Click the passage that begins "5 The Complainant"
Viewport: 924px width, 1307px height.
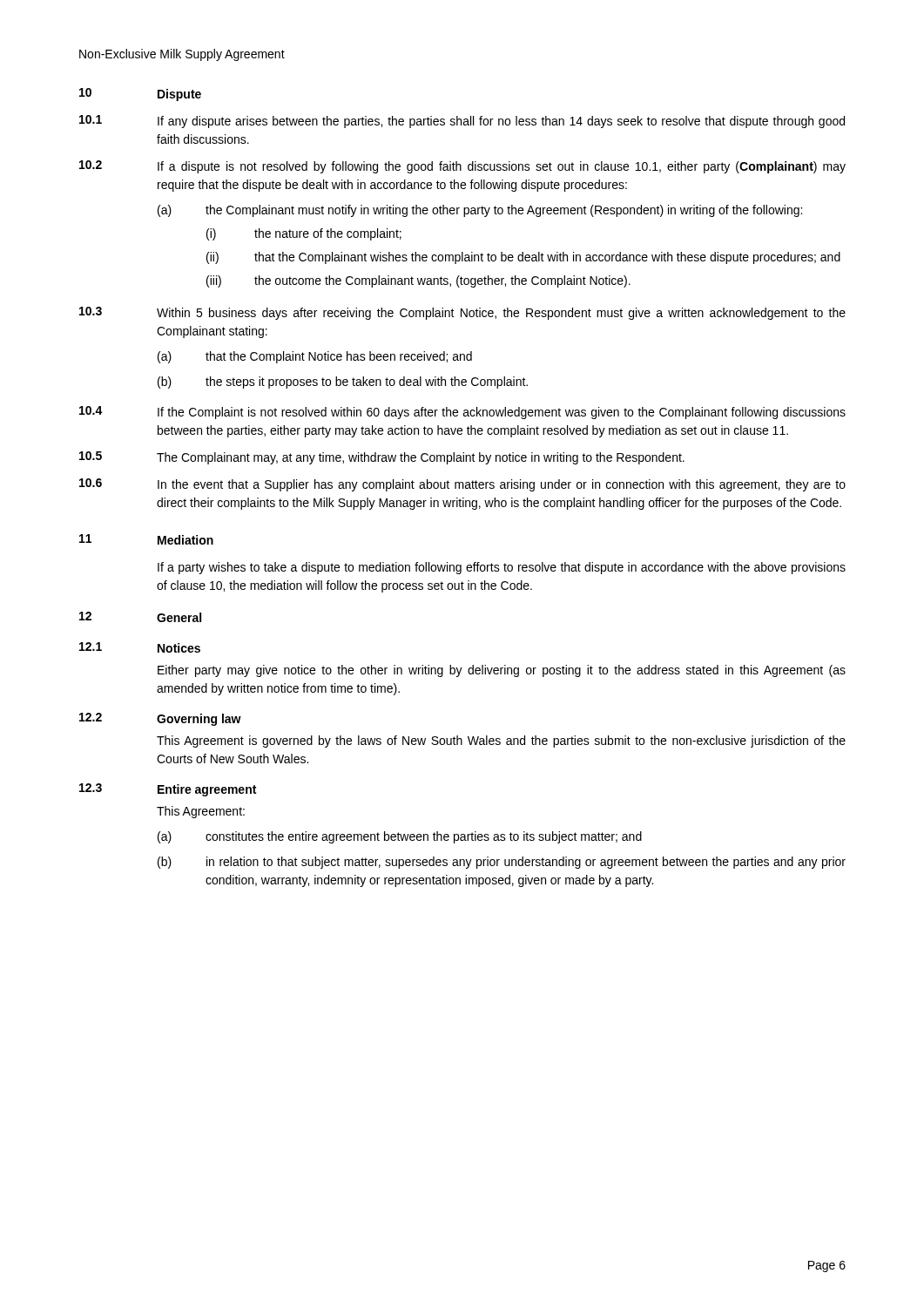(462, 458)
